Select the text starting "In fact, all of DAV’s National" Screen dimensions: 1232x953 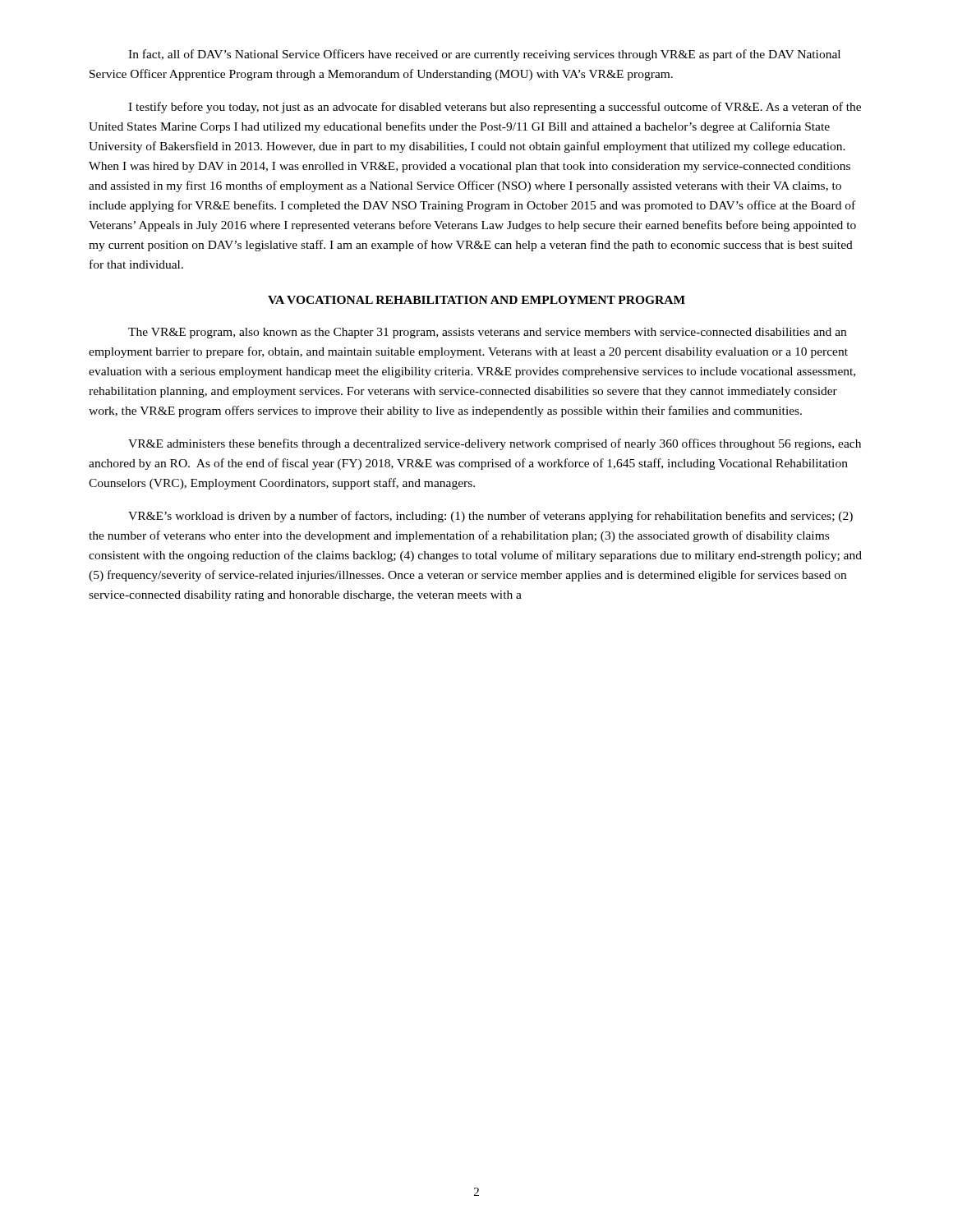tap(476, 159)
